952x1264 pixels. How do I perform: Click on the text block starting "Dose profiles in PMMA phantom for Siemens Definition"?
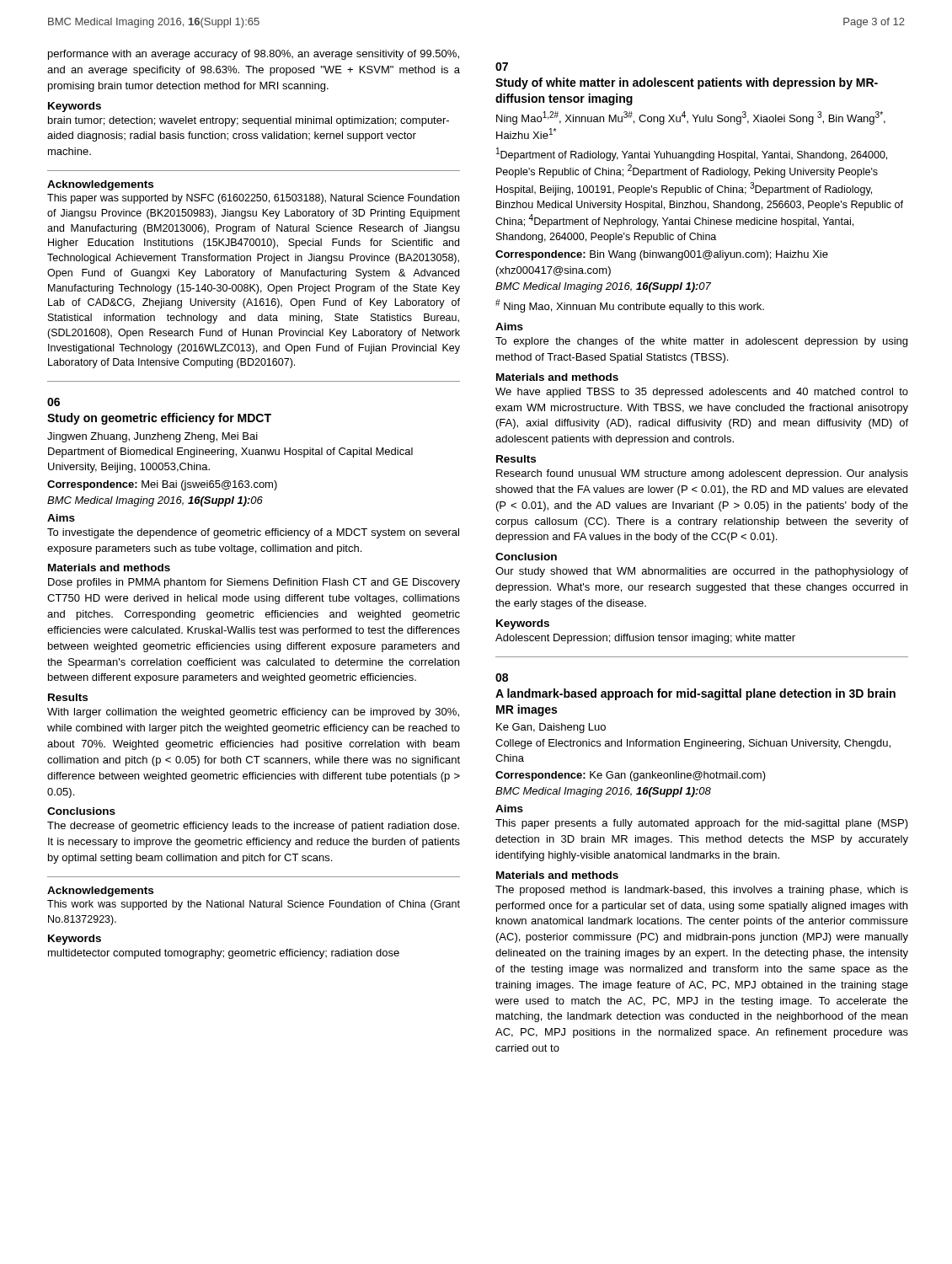coord(254,630)
